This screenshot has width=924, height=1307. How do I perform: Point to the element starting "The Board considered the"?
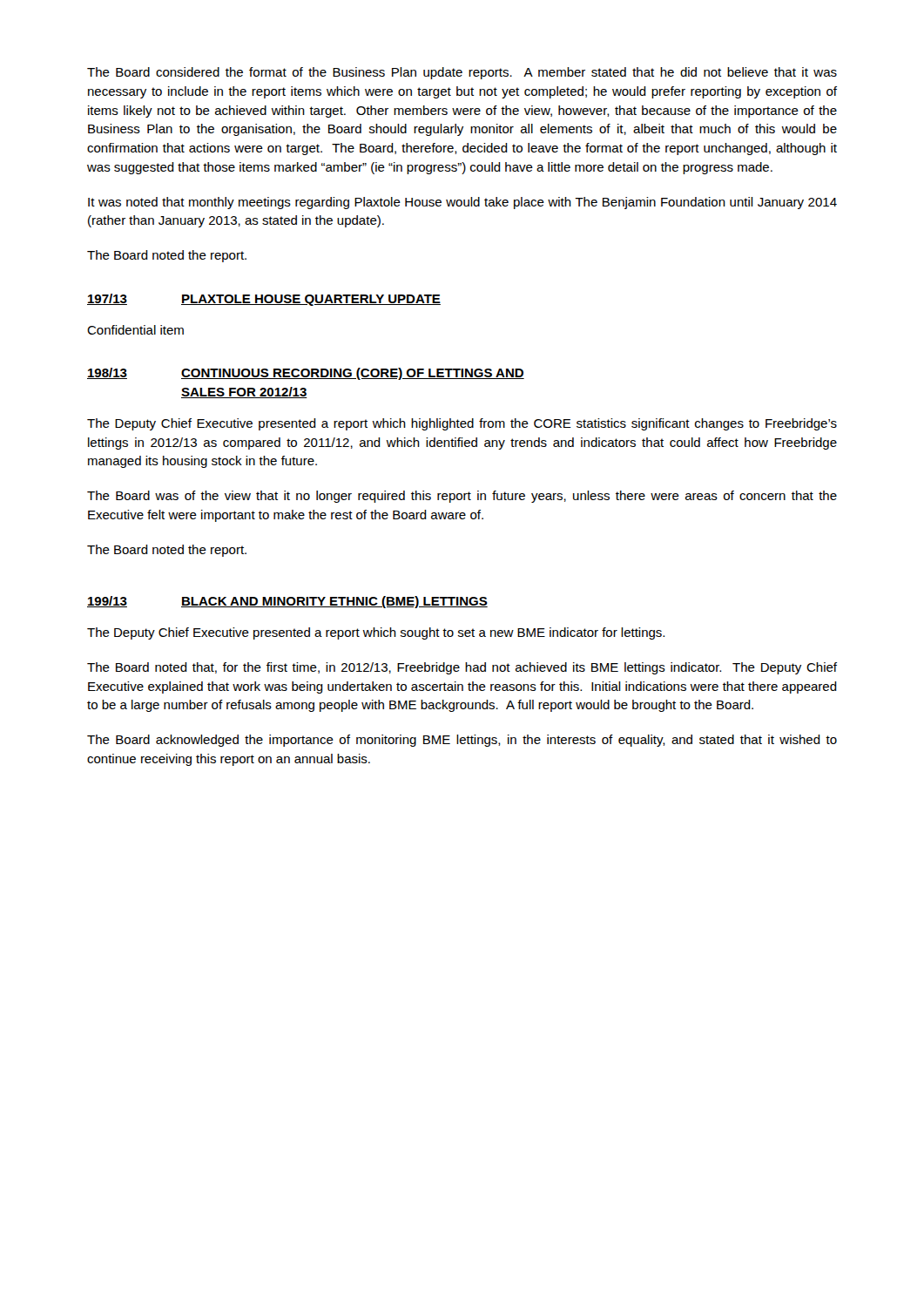[462, 119]
